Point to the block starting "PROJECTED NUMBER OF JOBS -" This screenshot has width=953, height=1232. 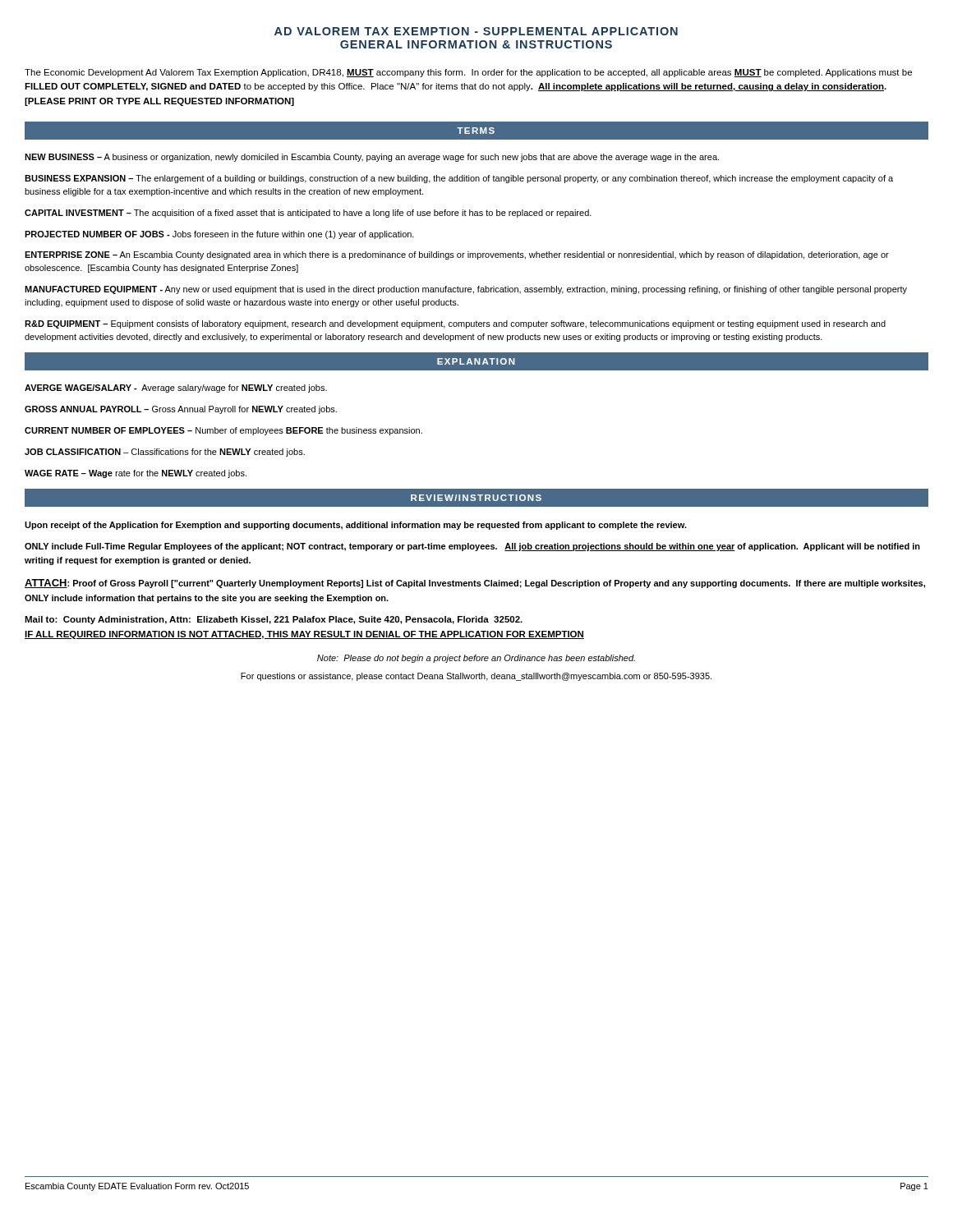coord(220,234)
